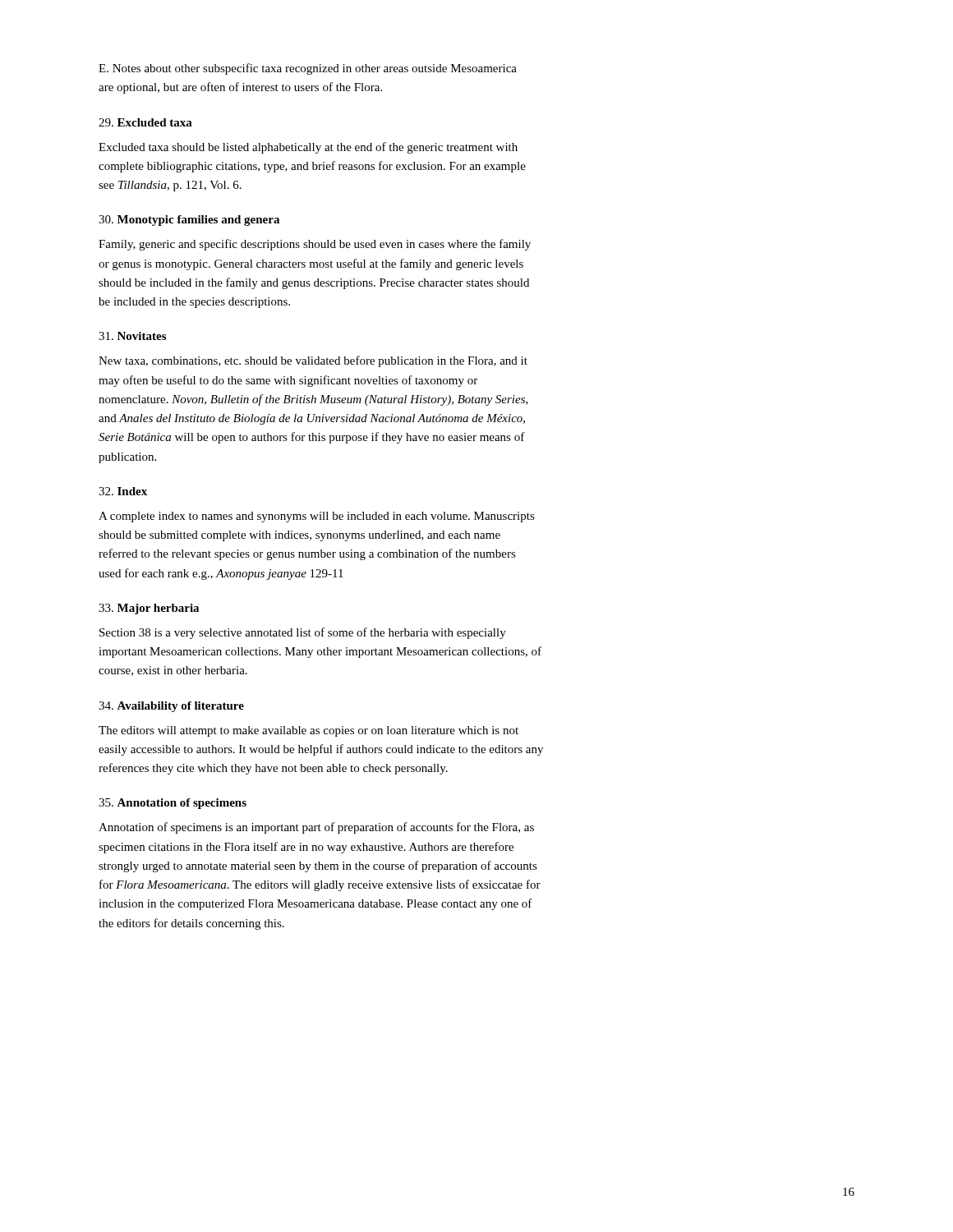The width and height of the screenshot is (953, 1232).
Task: Find the passage starting "E. Notes about other subspecific taxa recognized in"
Action: pos(308,78)
